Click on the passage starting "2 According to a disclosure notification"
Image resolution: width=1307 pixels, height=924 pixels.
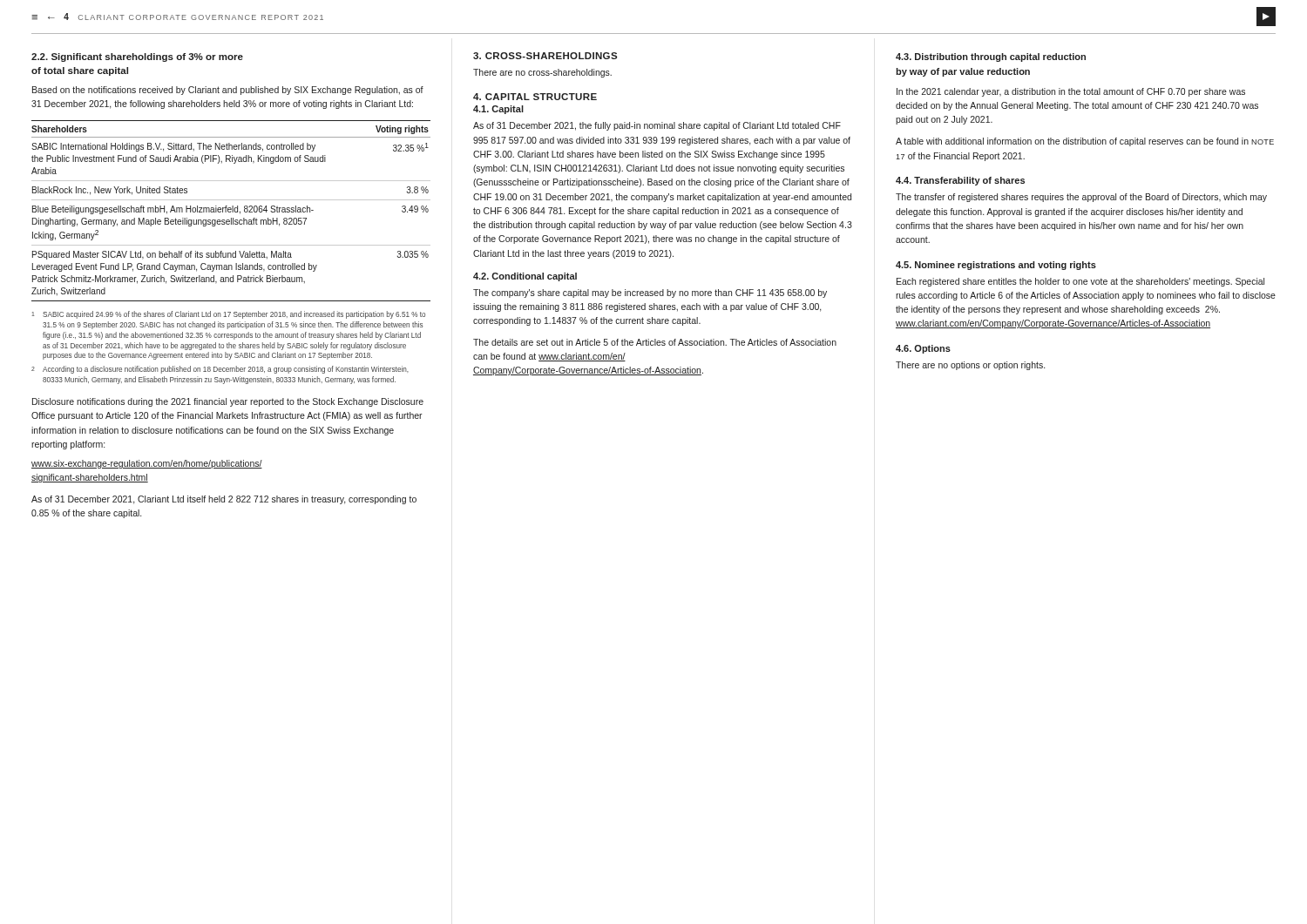(231, 376)
